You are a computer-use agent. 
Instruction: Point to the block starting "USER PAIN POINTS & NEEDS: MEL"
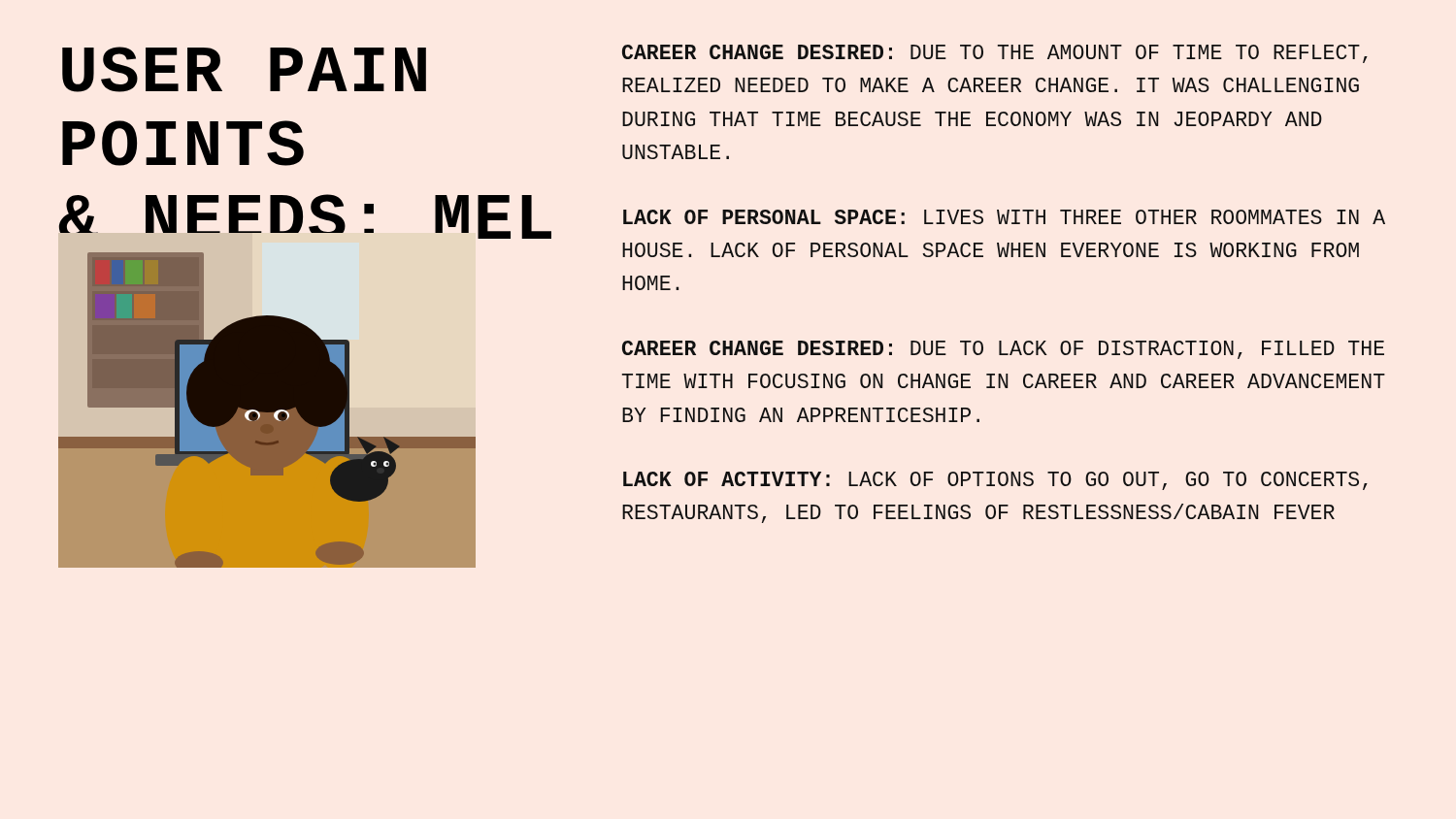click(x=305, y=153)
